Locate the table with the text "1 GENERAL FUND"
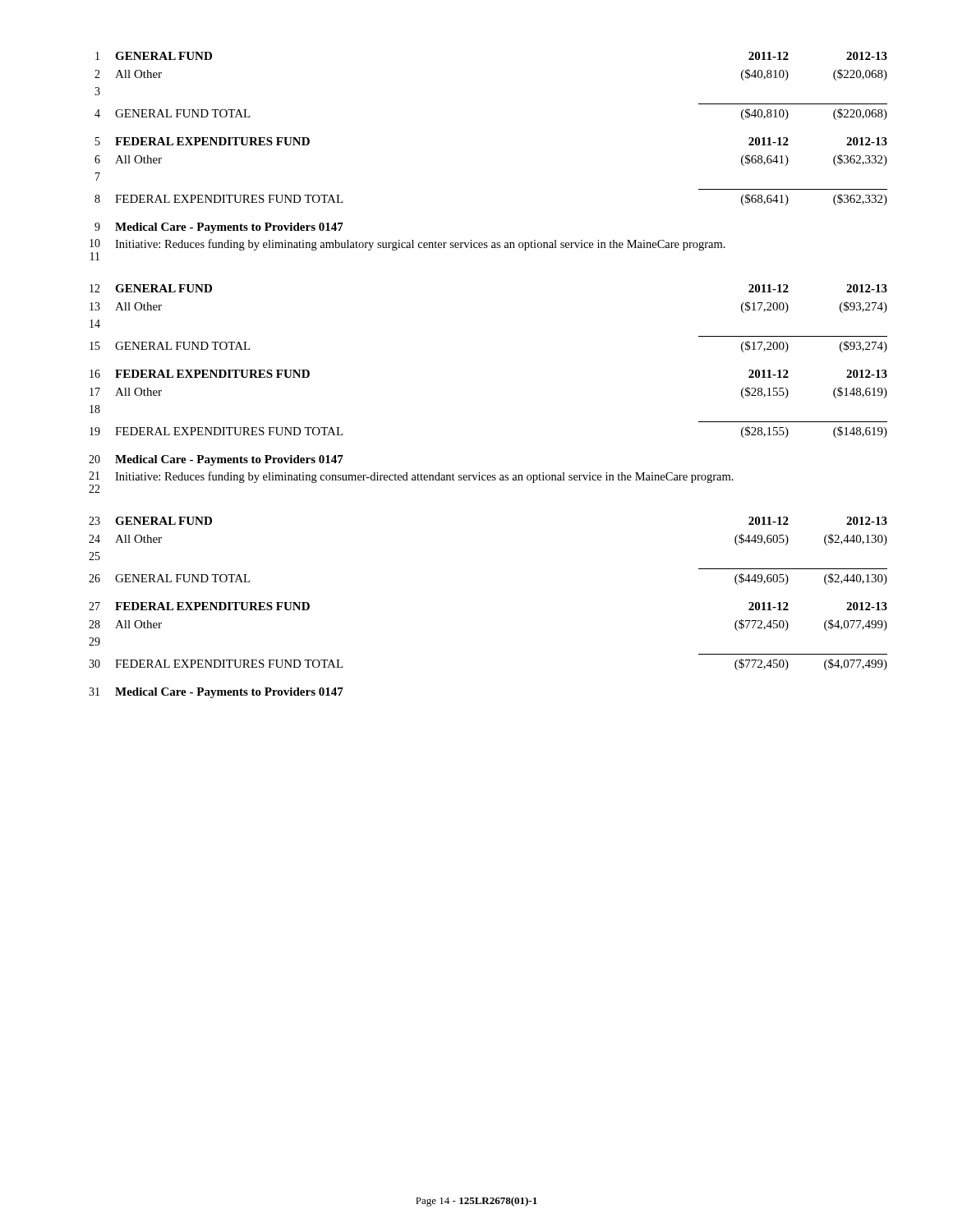This screenshot has height=1232, width=953. 476,87
